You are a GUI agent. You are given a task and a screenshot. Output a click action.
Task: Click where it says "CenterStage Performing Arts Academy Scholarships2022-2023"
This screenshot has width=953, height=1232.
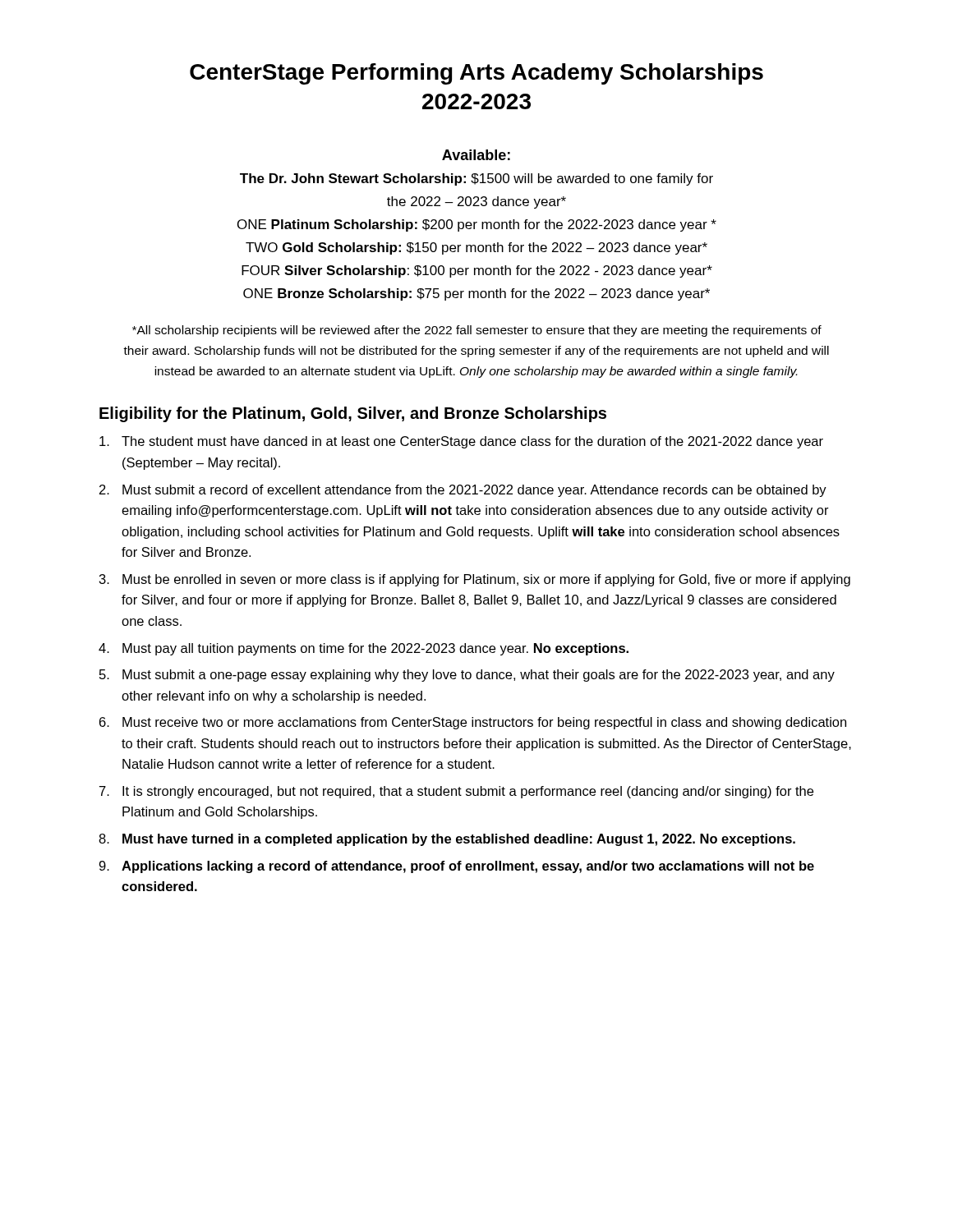476,87
